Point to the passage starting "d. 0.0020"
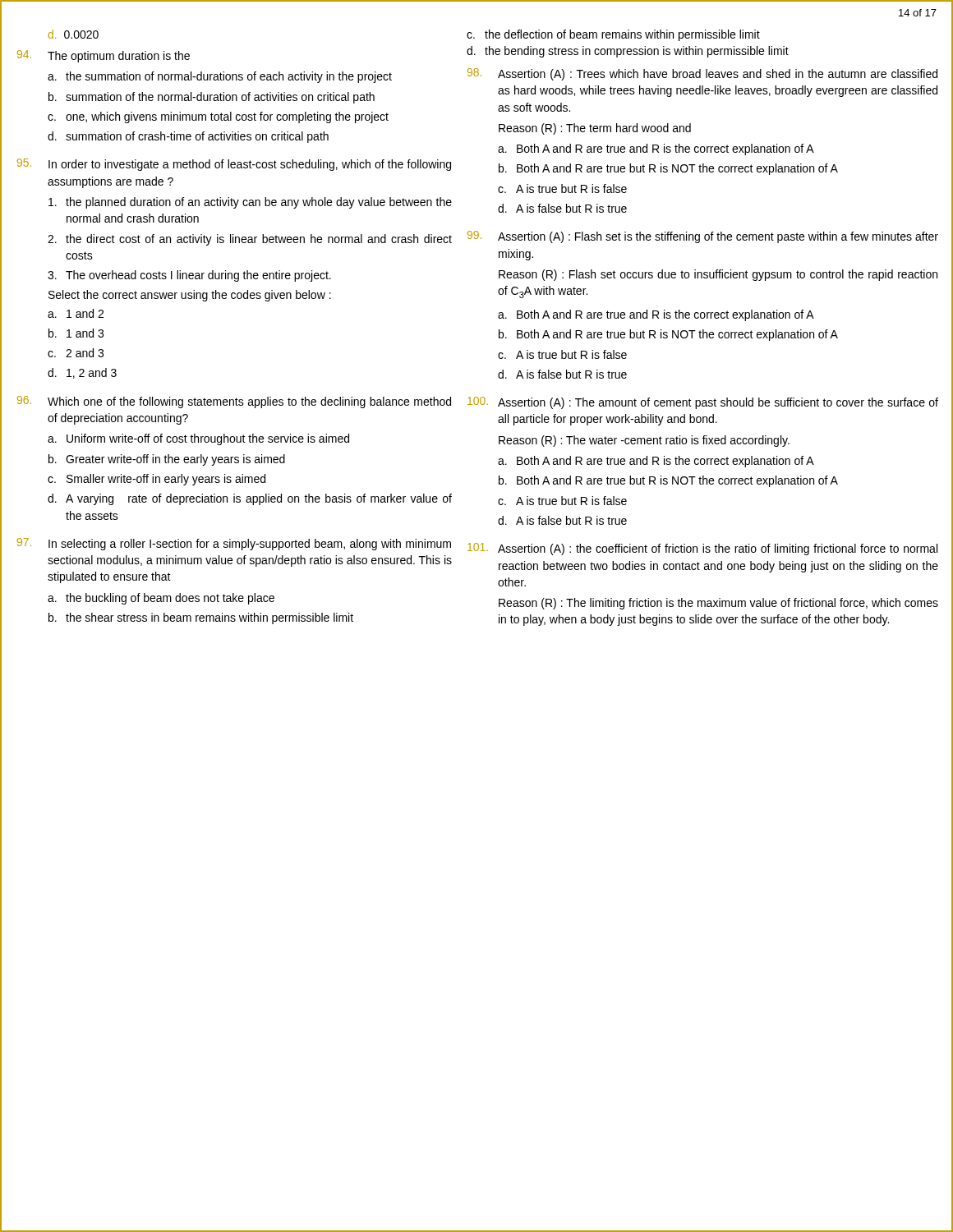Image resolution: width=953 pixels, height=1232 pixels. tap(73, 34)
